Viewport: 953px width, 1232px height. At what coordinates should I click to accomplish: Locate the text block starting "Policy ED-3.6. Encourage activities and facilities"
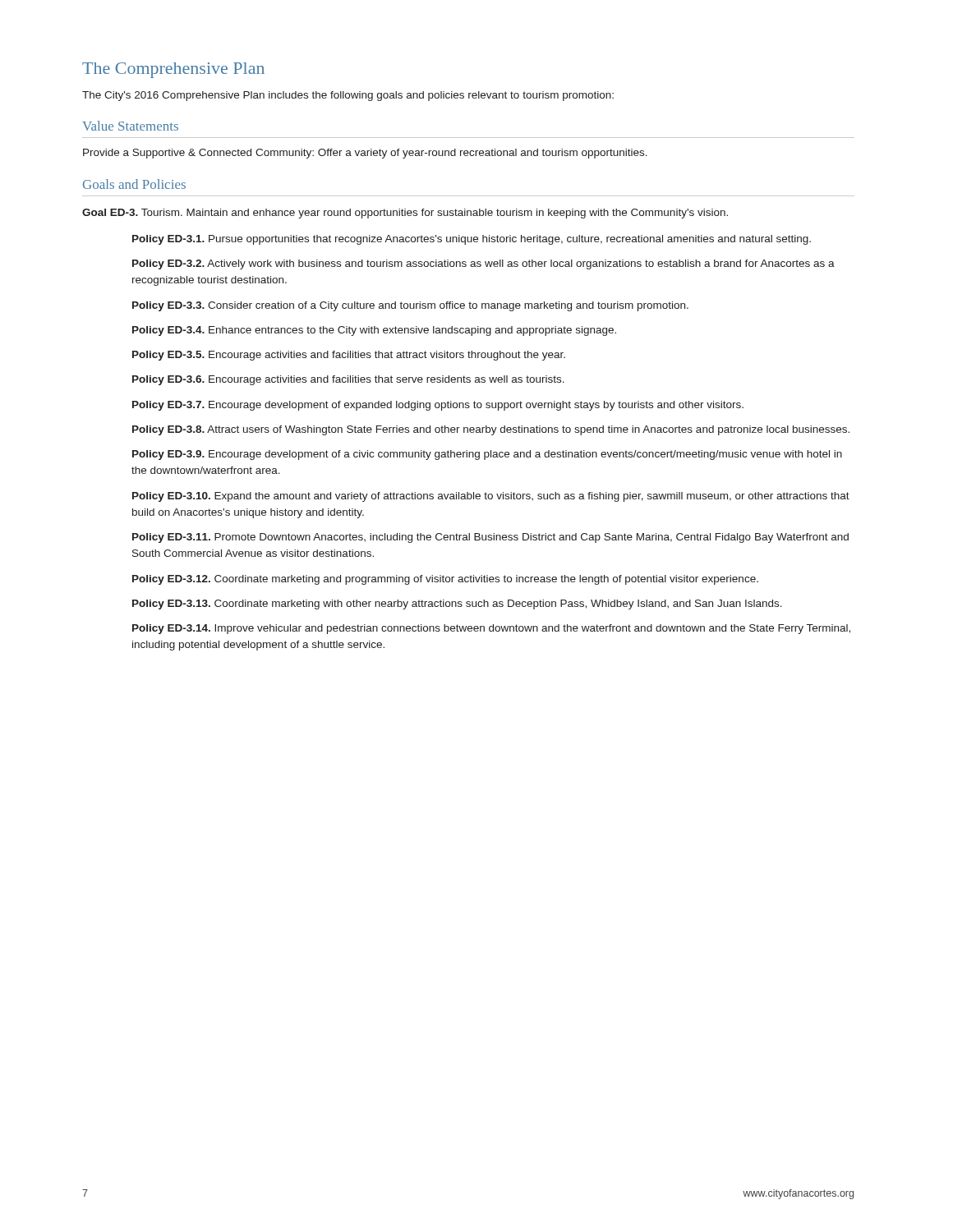pyautogui.click(x=468, y=380)
